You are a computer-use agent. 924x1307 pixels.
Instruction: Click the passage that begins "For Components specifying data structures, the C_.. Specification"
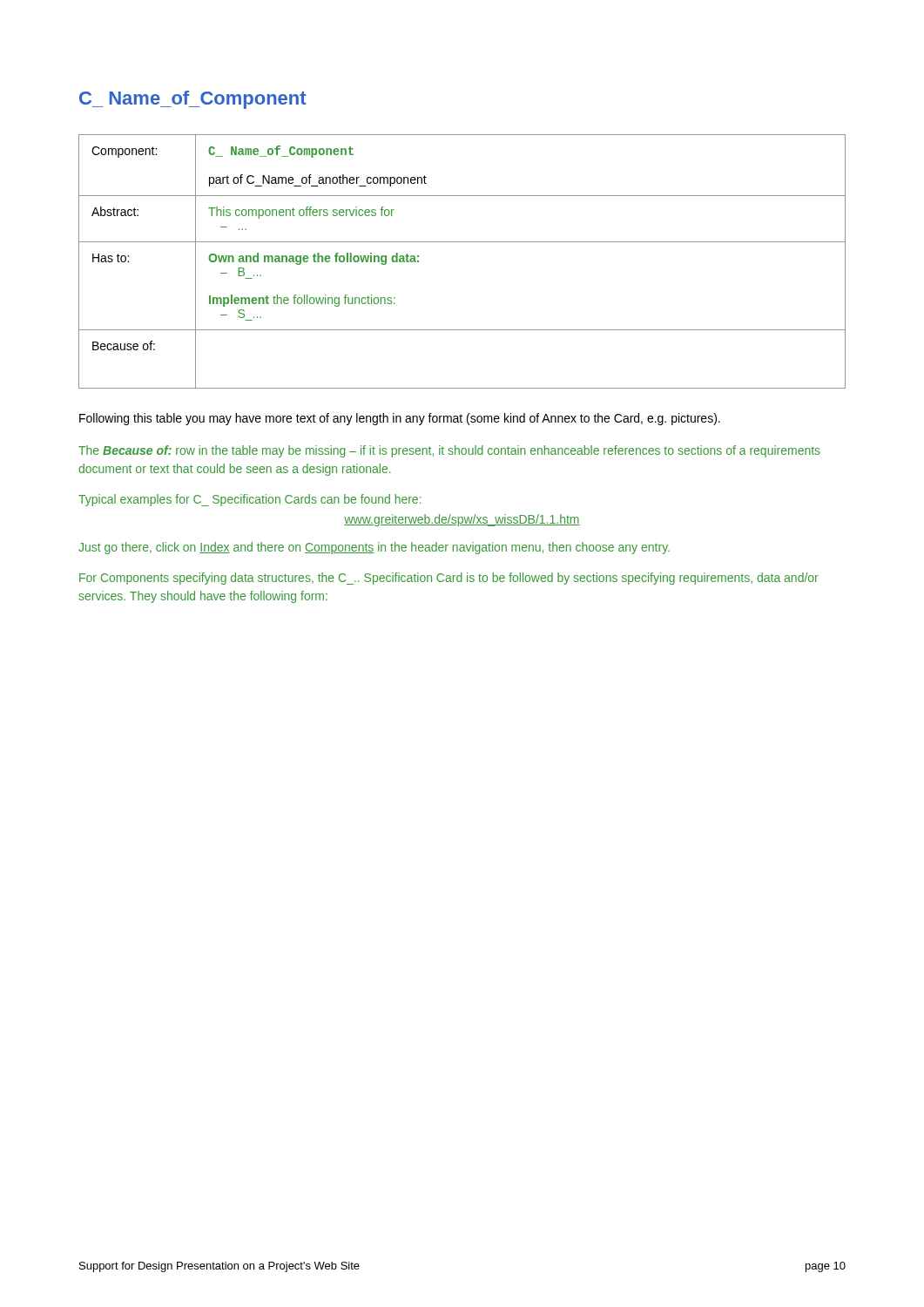pyautogui.click(x=462, y=587)
